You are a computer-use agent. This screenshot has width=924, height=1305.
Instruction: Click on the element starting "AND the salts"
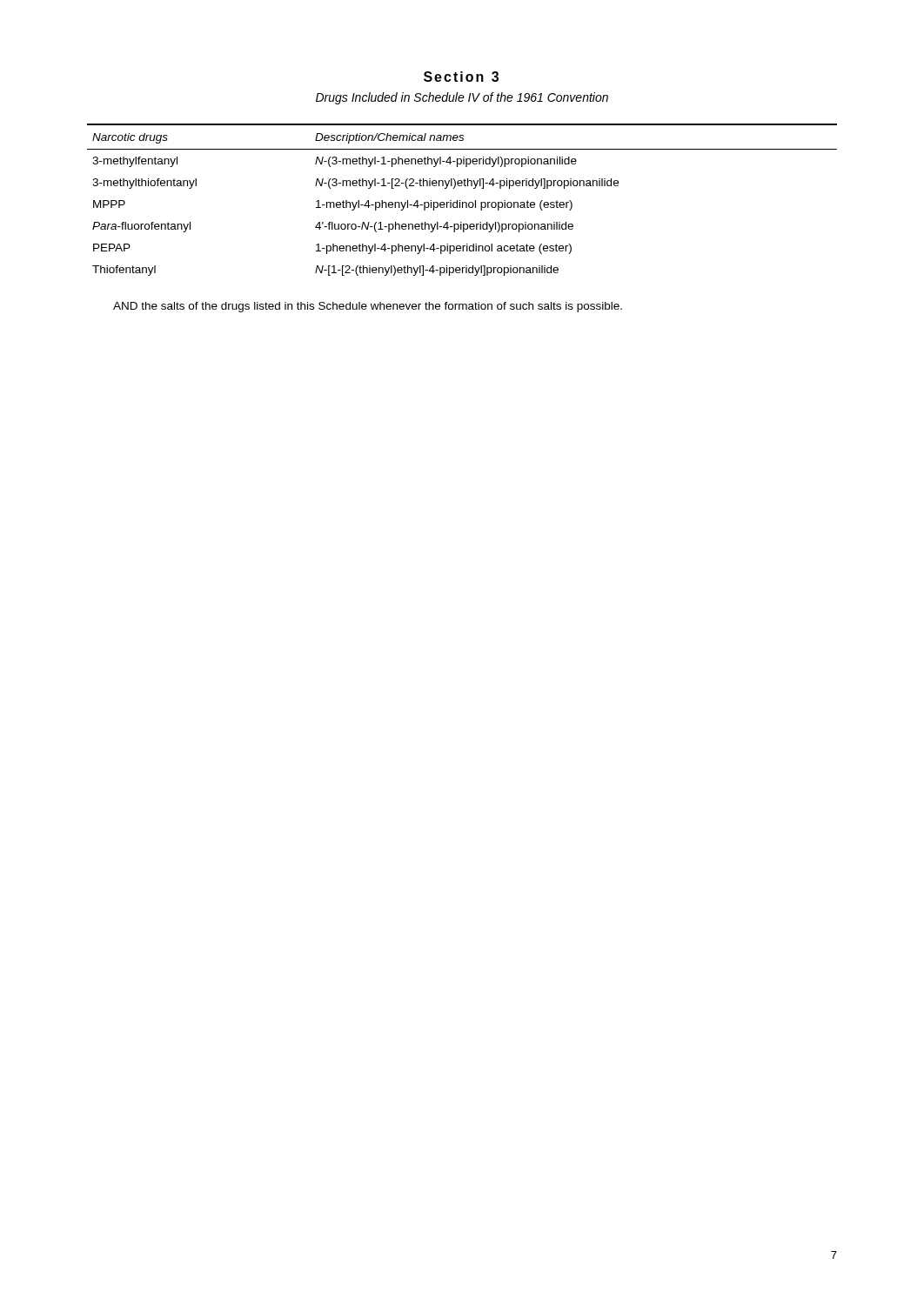coord(368,306)
